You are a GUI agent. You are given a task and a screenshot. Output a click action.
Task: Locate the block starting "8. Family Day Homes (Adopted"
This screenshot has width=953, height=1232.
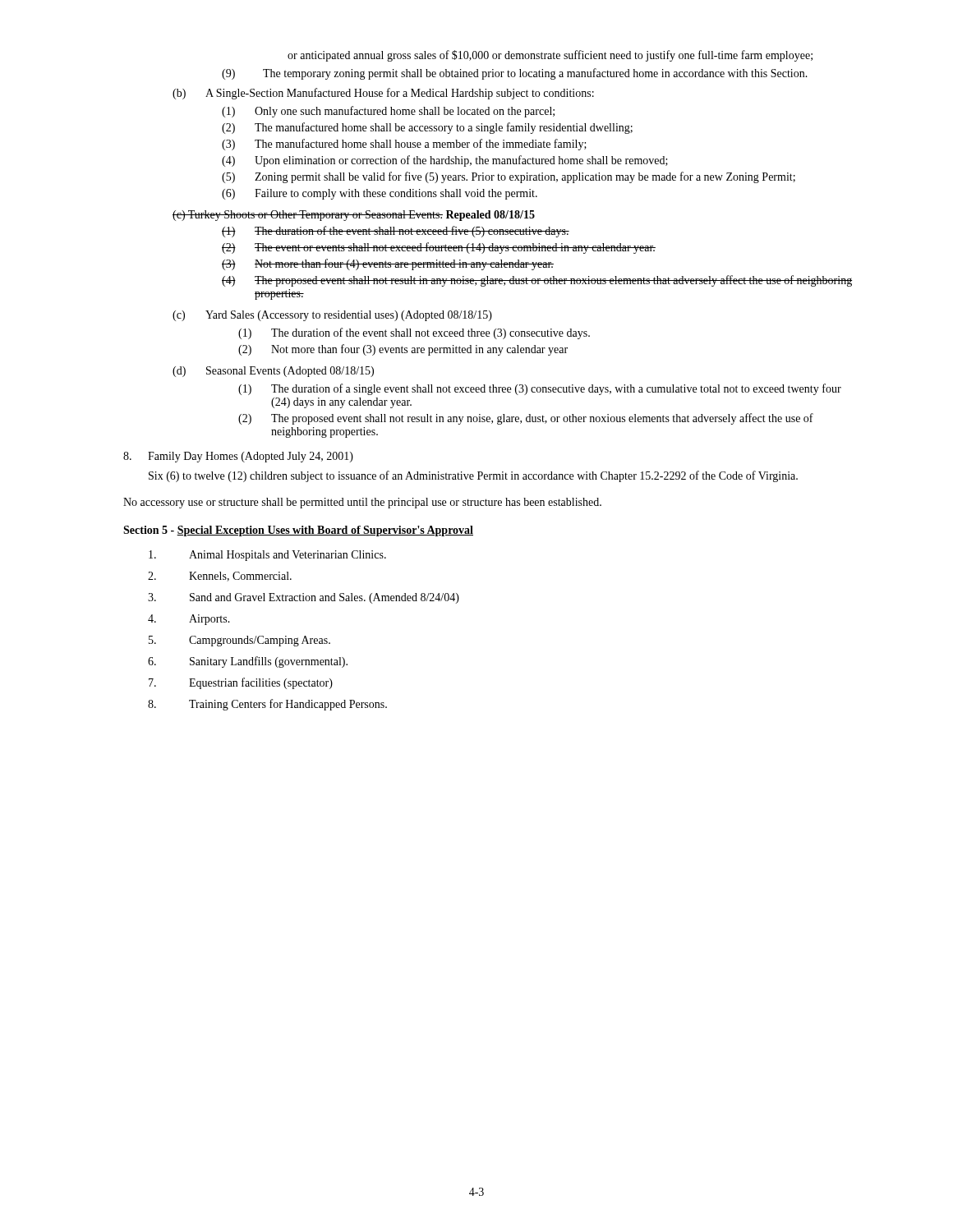[238, 457]
